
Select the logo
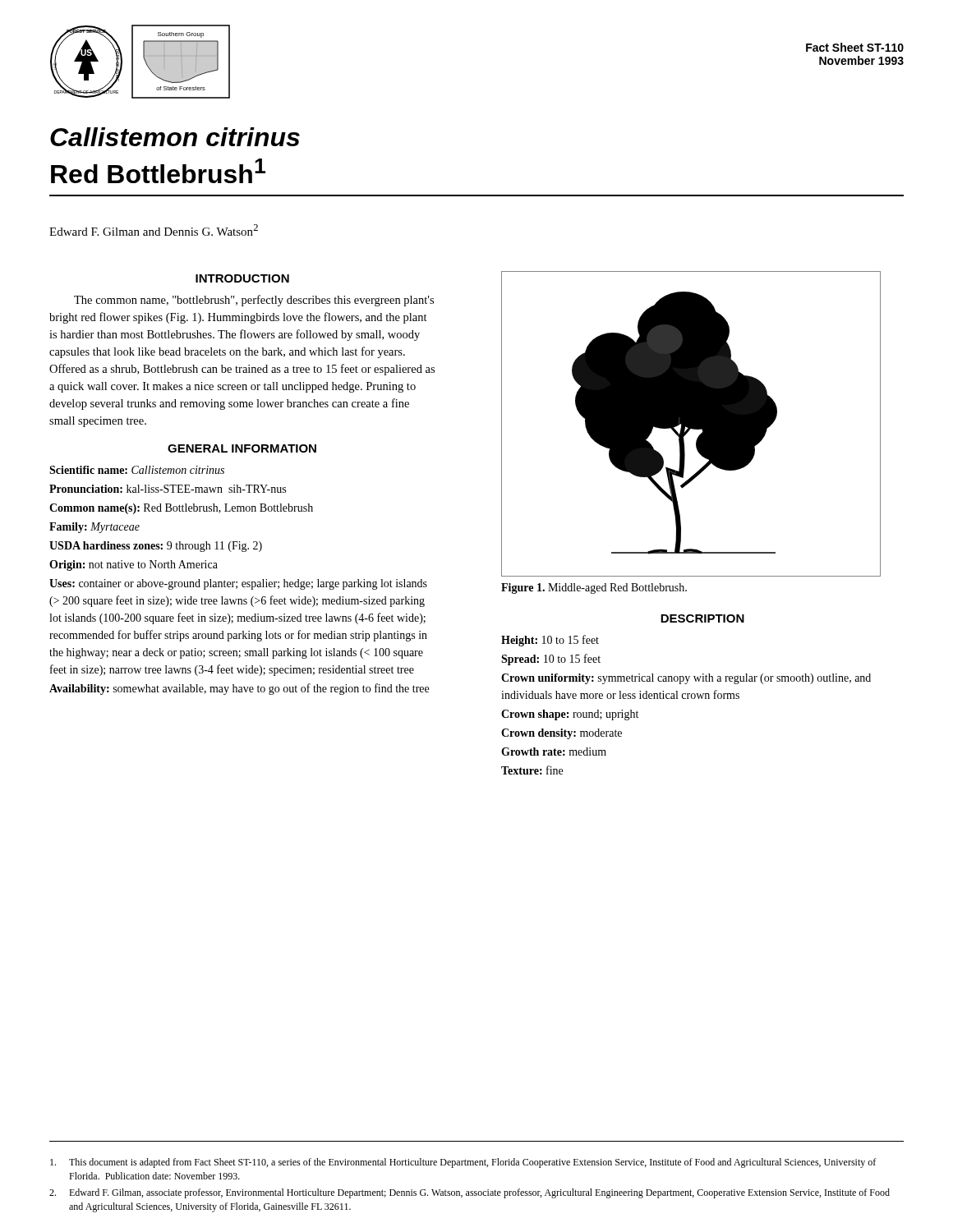pos(140,62)
